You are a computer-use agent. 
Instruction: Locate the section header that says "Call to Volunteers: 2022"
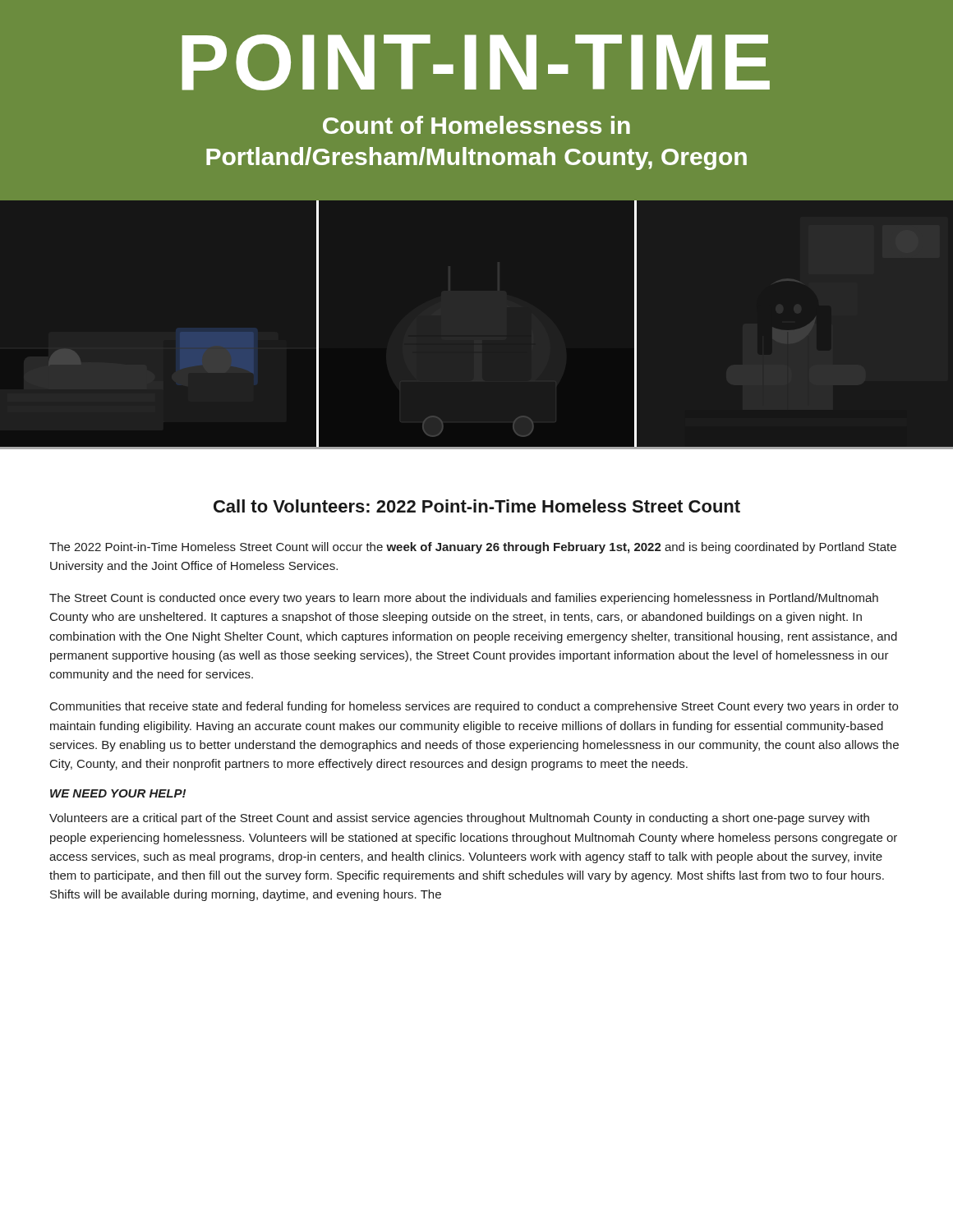476,506
